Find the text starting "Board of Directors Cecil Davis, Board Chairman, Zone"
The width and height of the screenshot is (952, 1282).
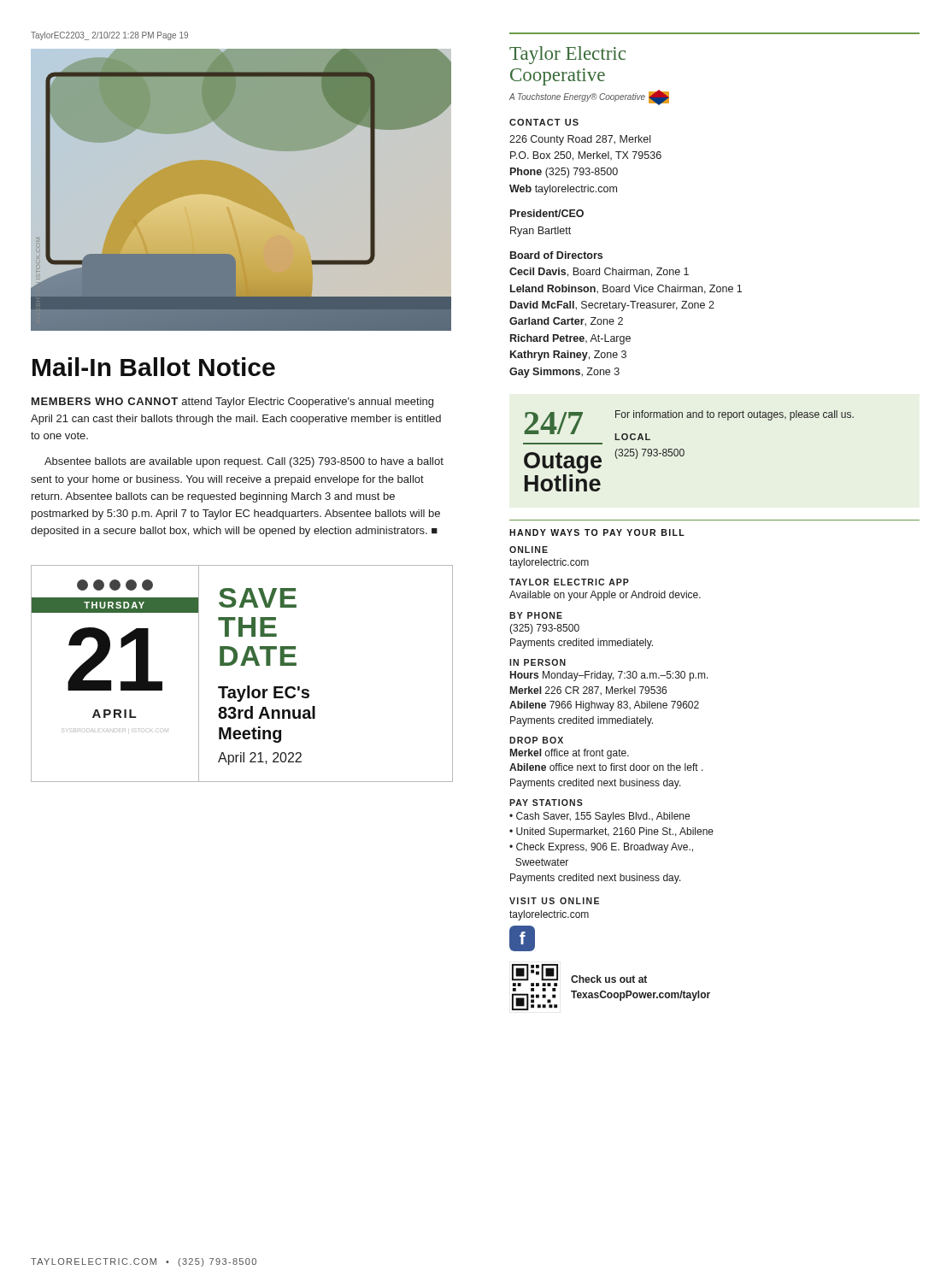[x=626, y=313]
